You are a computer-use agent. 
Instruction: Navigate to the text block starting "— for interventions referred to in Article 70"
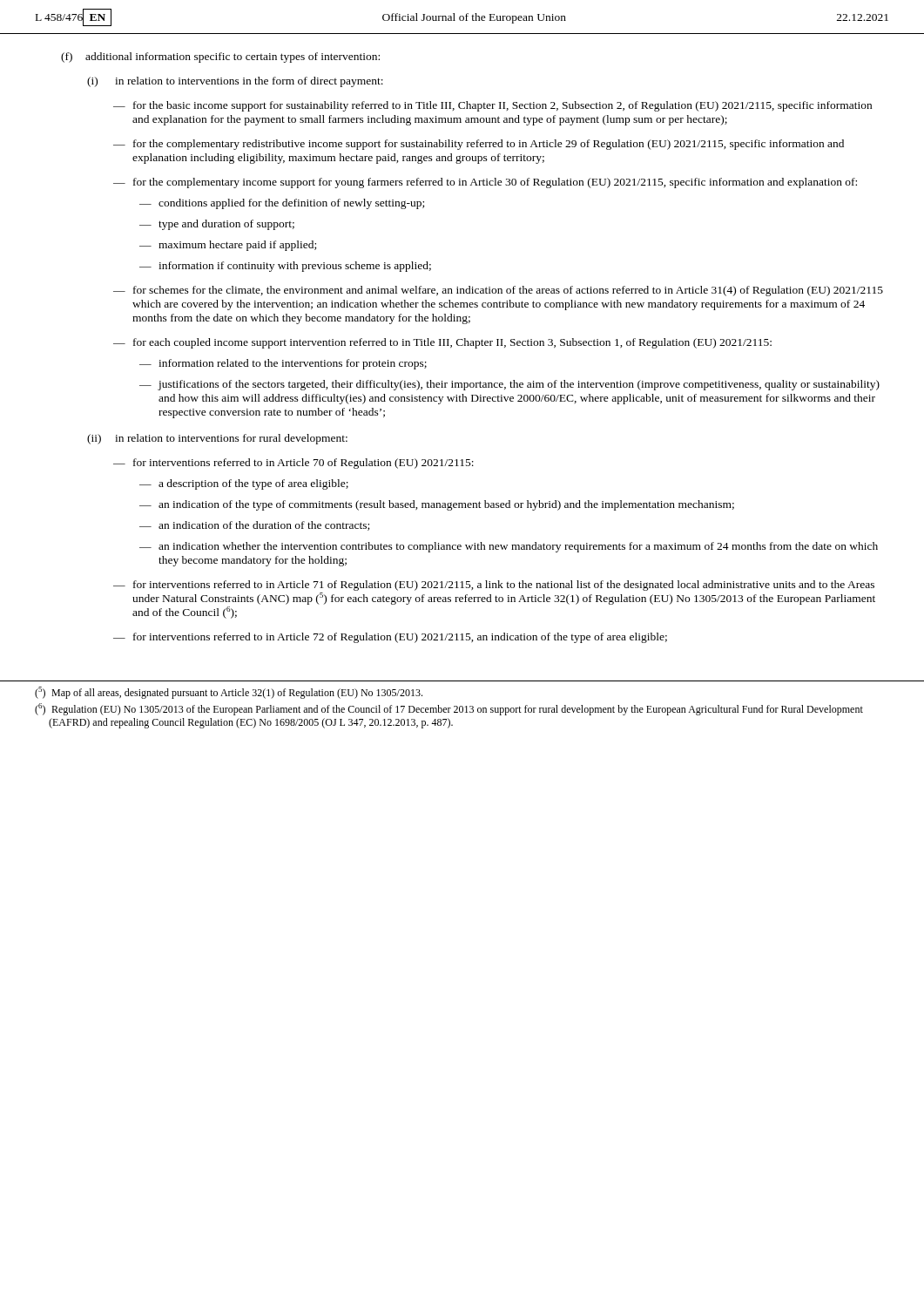coord(293,464)
